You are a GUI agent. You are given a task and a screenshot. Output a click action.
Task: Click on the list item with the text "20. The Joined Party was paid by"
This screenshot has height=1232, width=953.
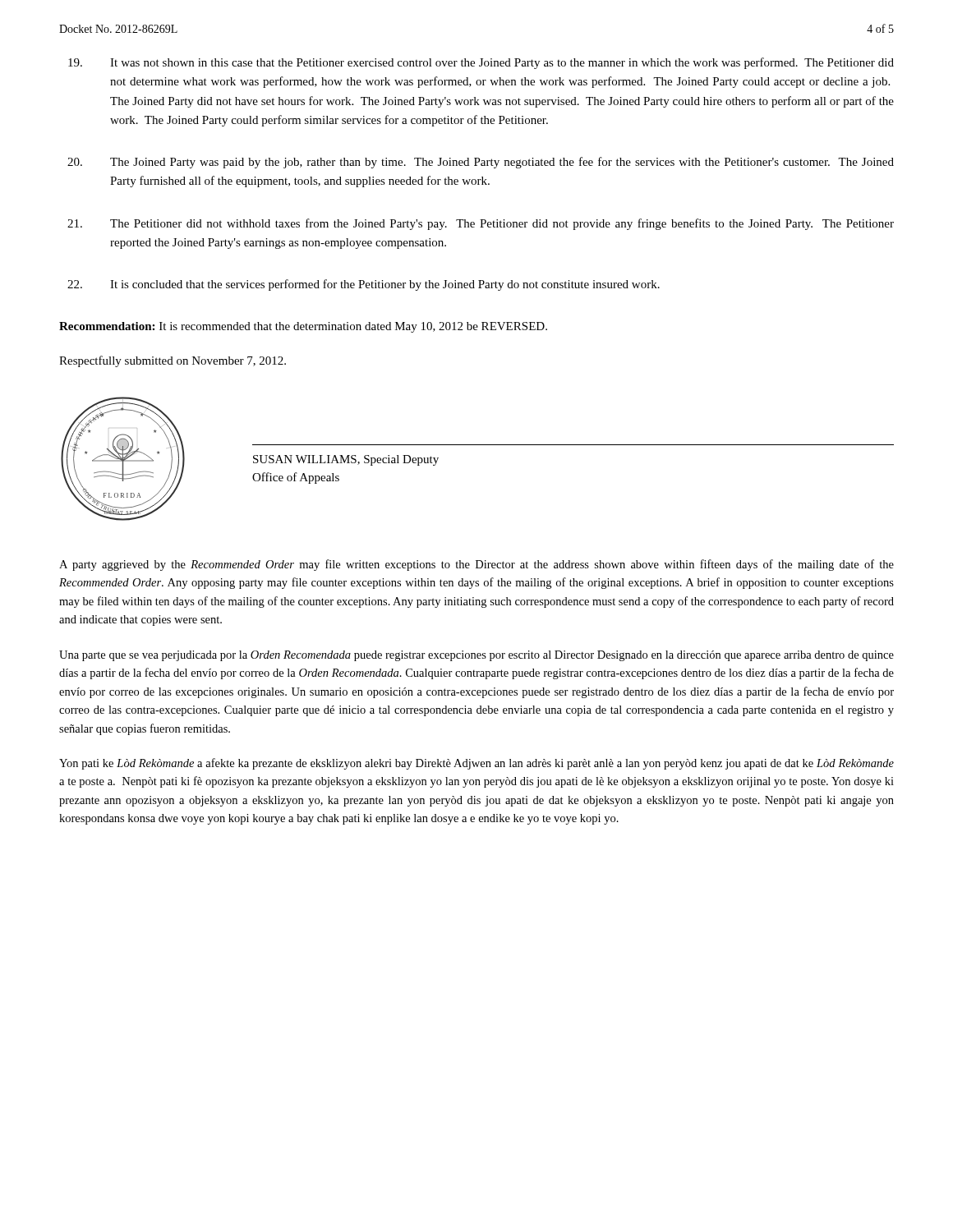point(476,172)
